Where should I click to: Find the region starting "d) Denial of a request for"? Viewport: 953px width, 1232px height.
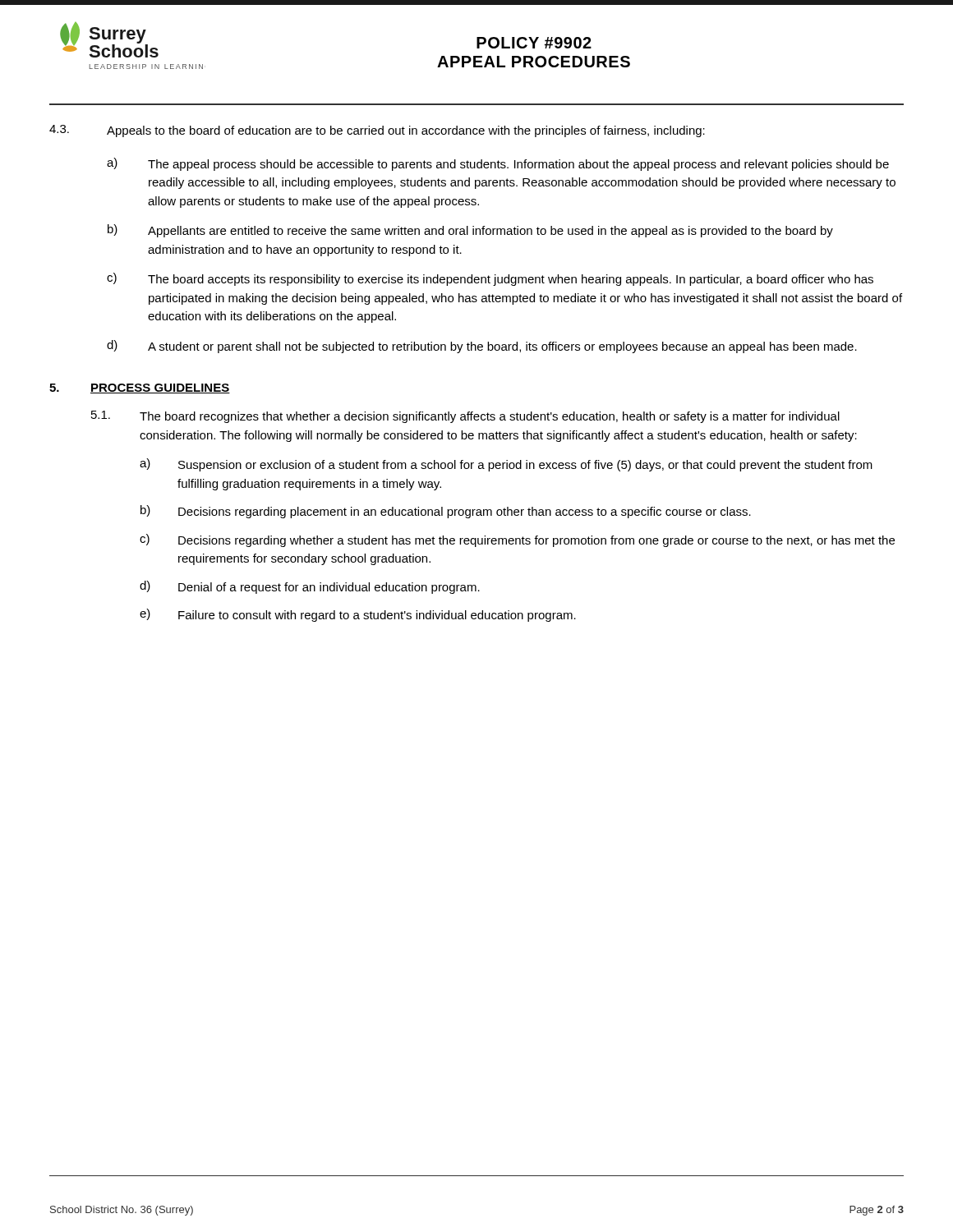pos(310,587)
